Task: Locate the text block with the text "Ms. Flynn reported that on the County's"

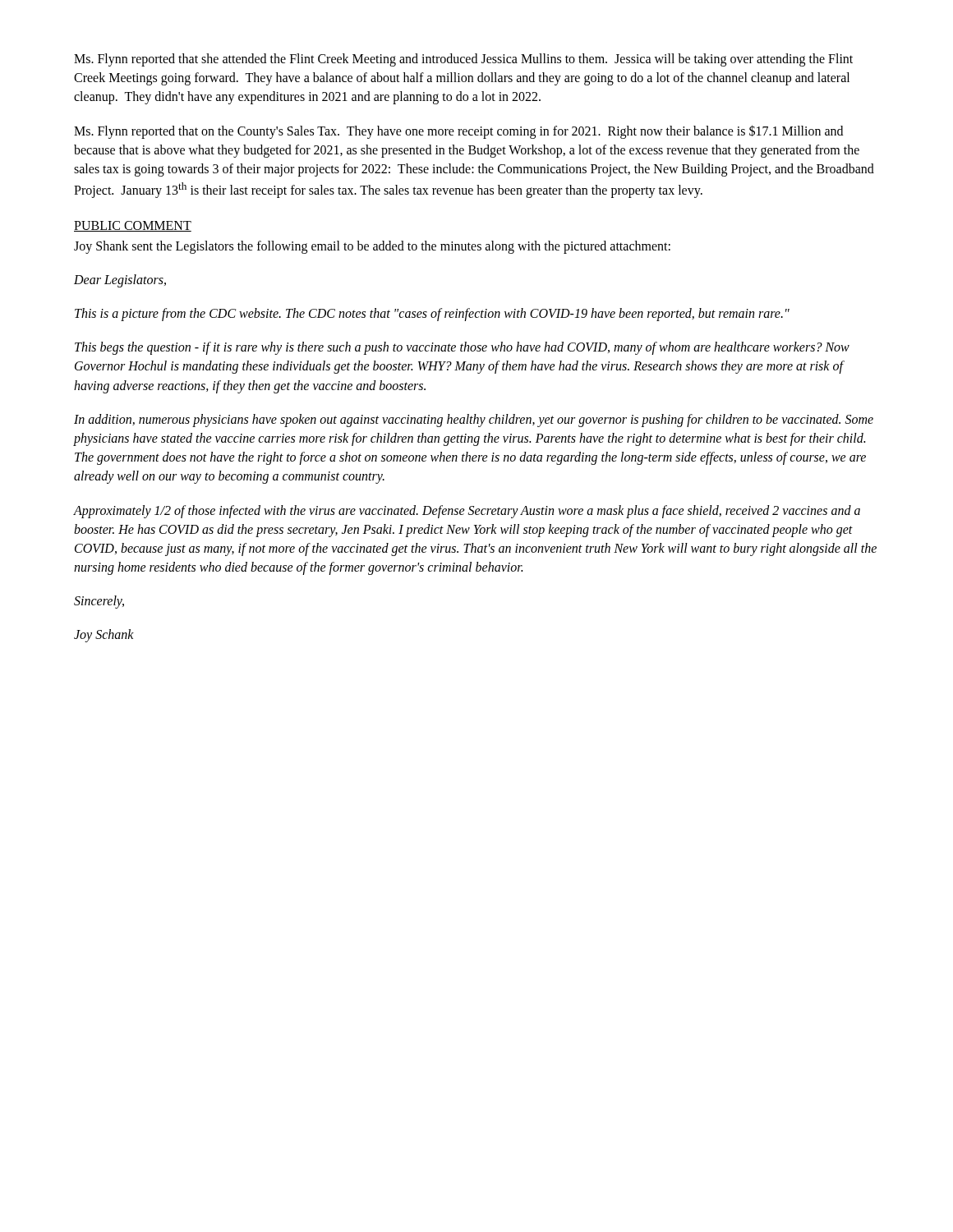Action: [x=474, y=161]
